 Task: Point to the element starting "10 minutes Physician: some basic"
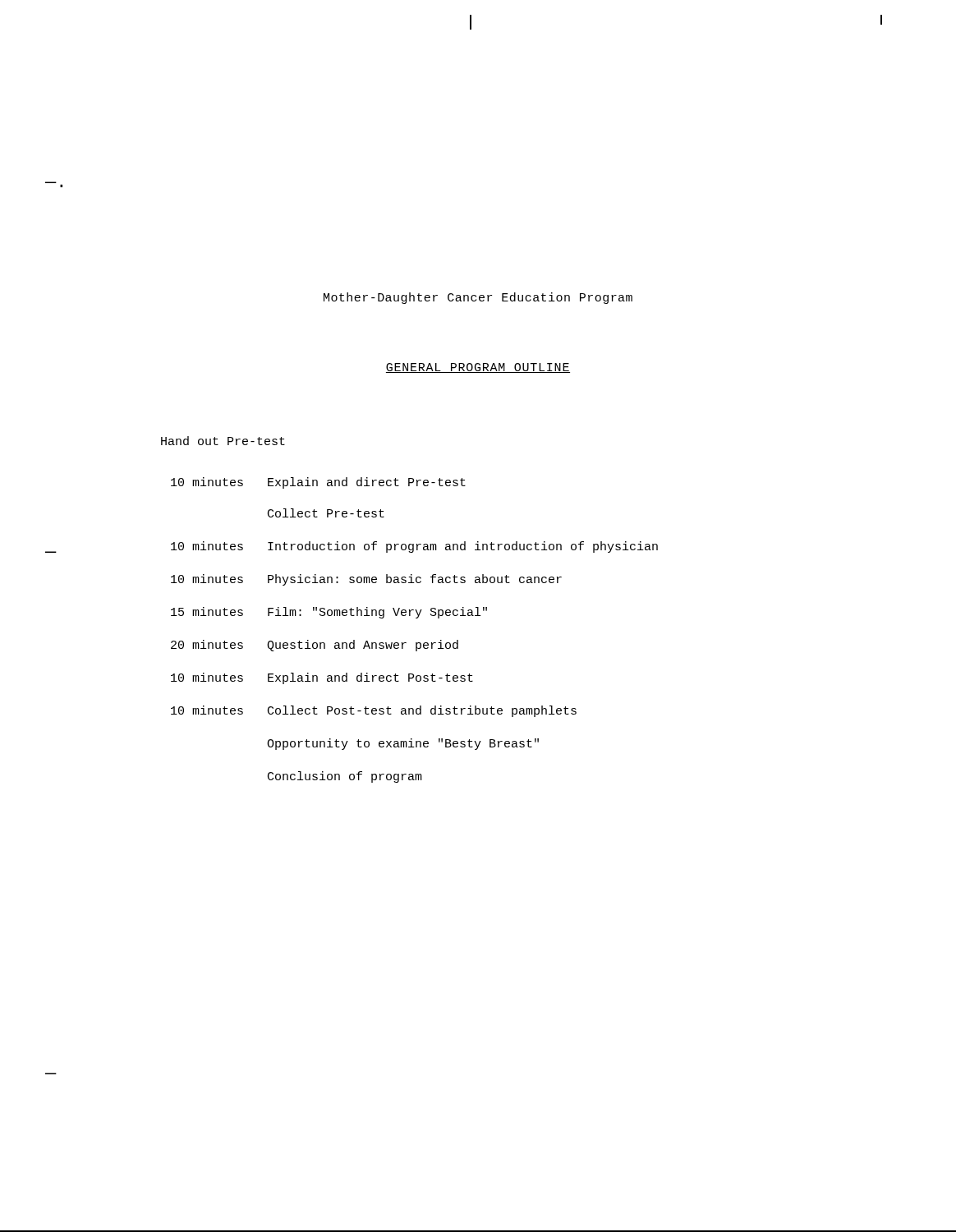pos(361,580)
